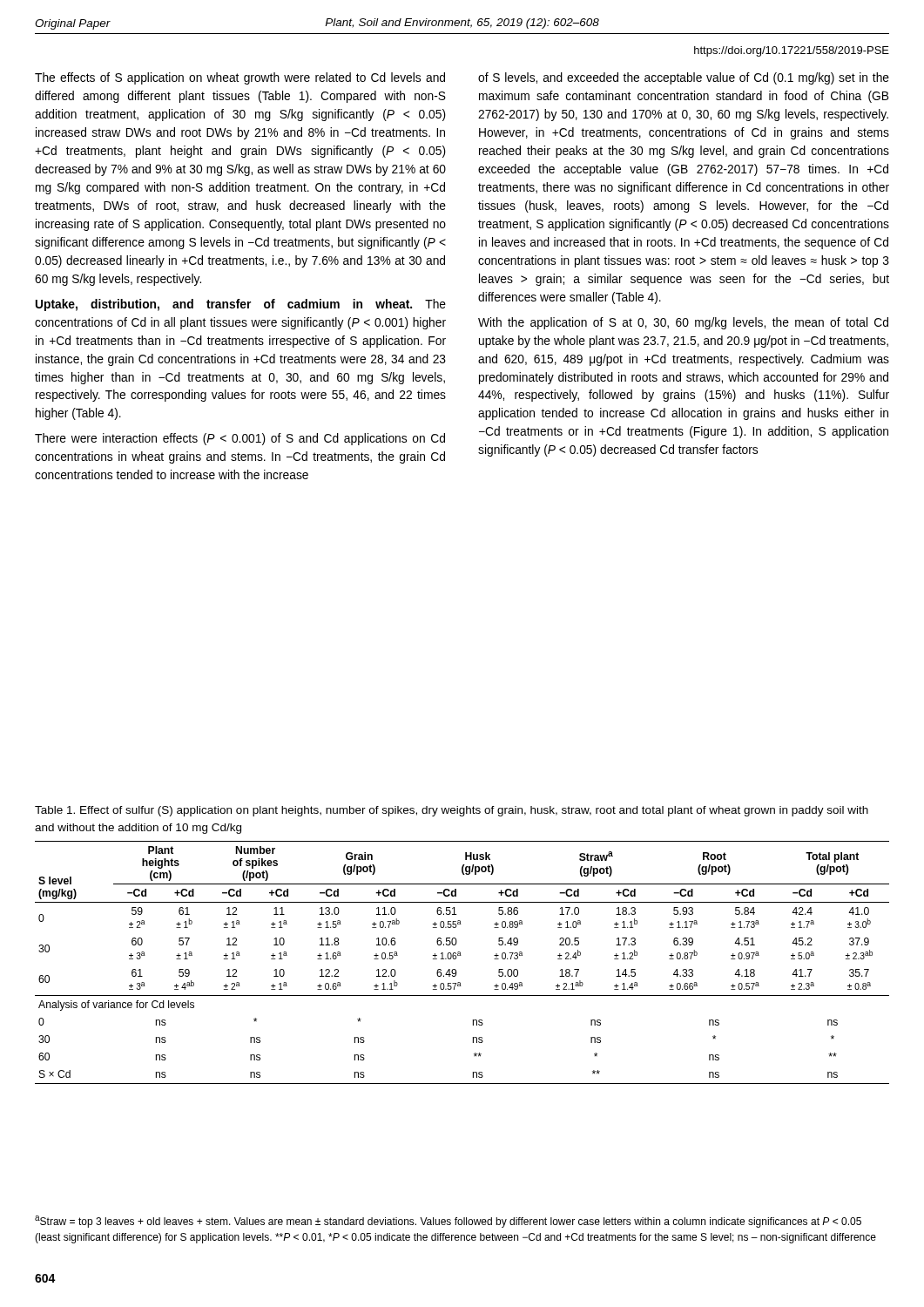Select the passage starting "Table 1. Effect of sulfur"
Viewport: 924px width, 1307px height.
click(x=452, y=818)
